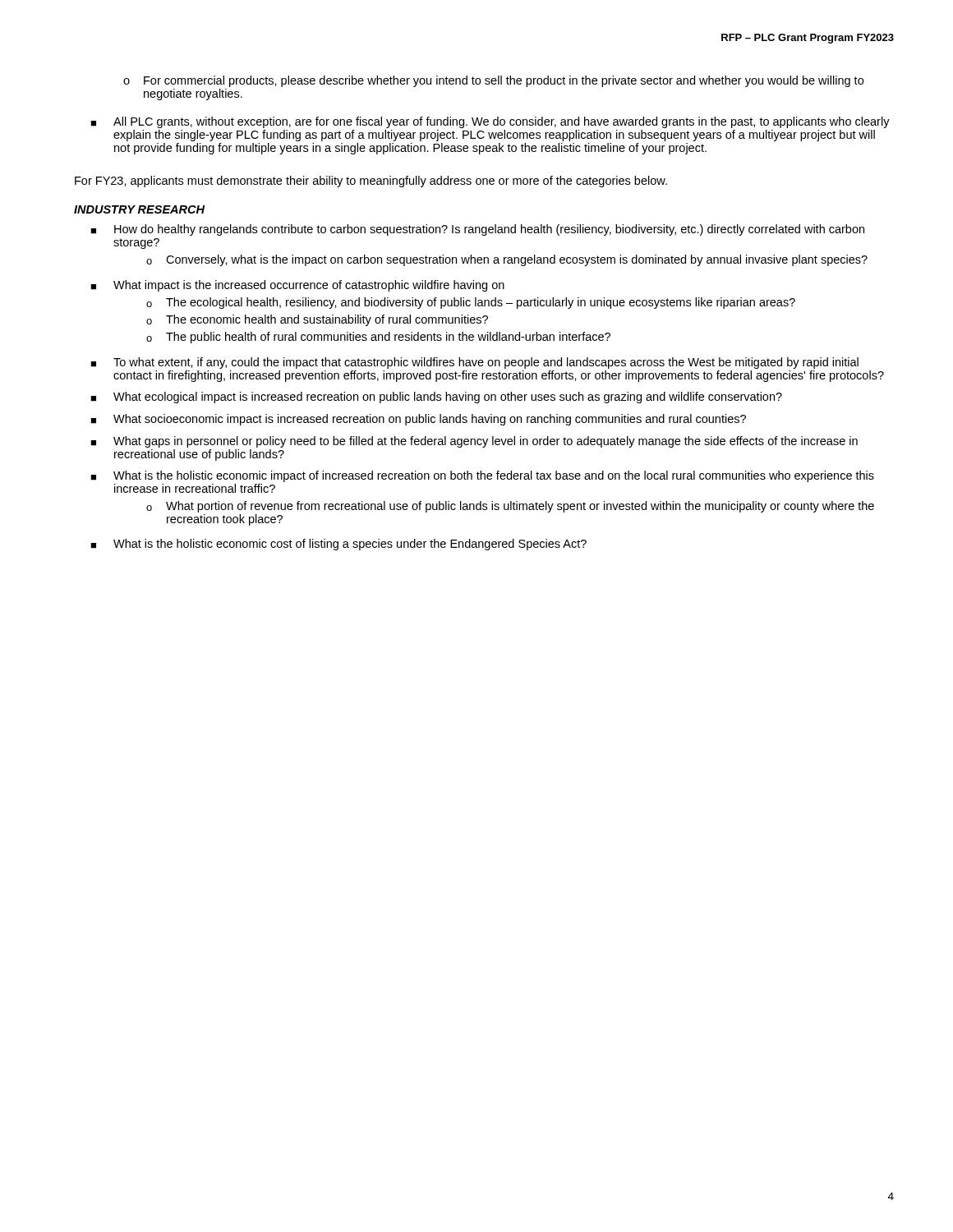Image resolution: width=953 pixels, height=1232 pixels.
Task: Click on the list item that says "■ What is the holistic economic cost of"
Action: 492,544
